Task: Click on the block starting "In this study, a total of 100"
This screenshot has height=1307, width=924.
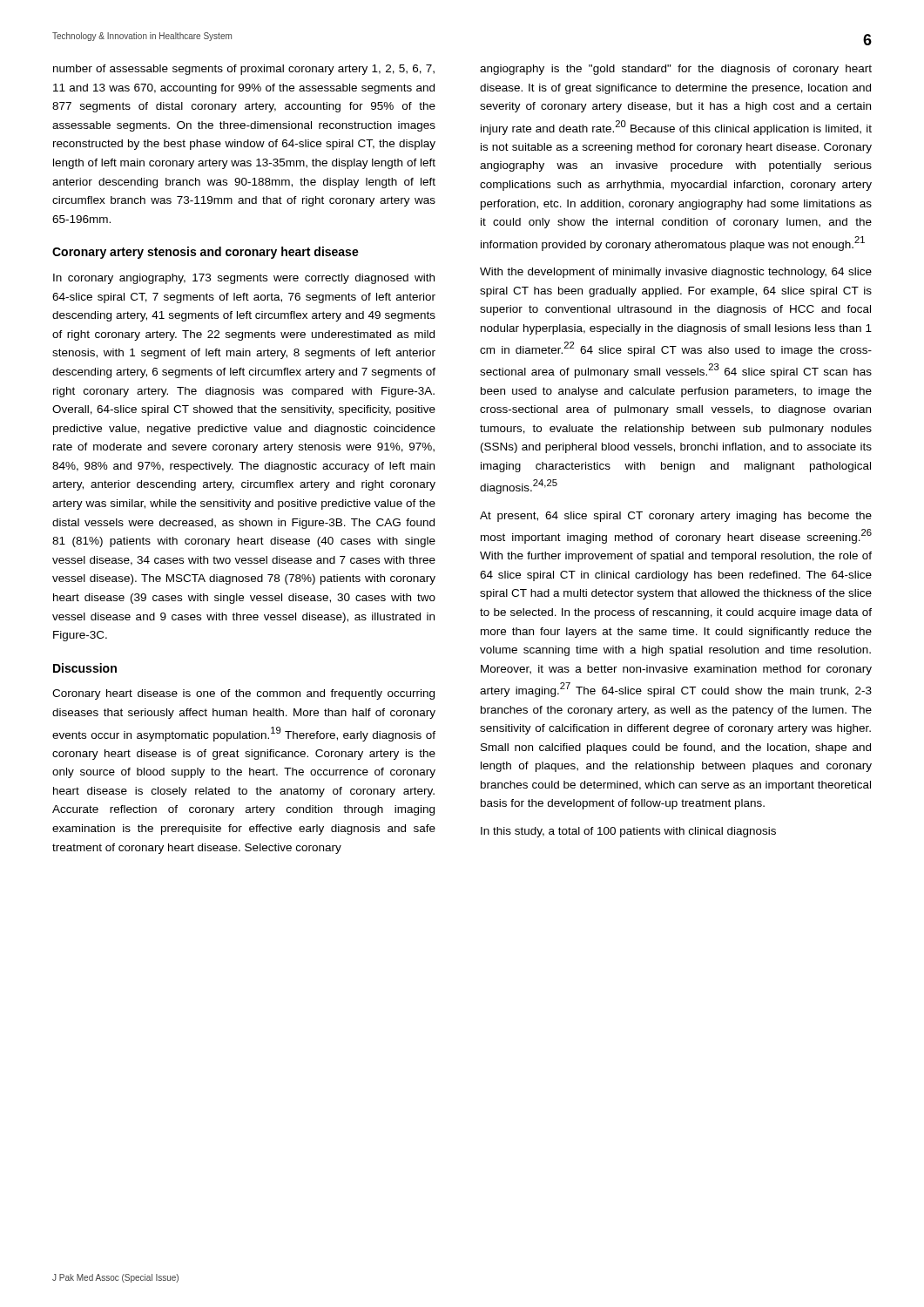Action: (676, 831)
